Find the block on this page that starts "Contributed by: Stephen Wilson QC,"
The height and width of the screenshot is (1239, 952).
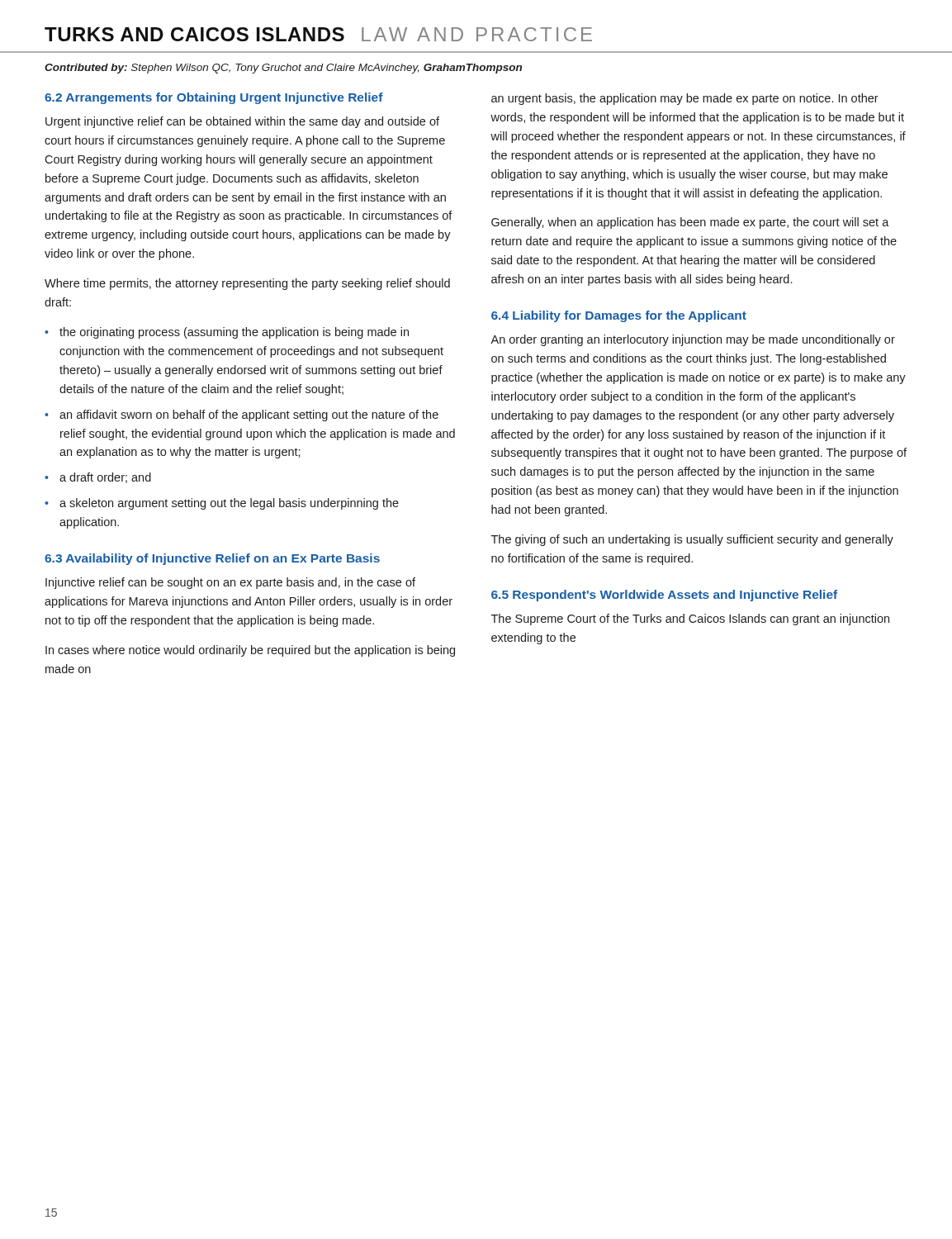284,67
